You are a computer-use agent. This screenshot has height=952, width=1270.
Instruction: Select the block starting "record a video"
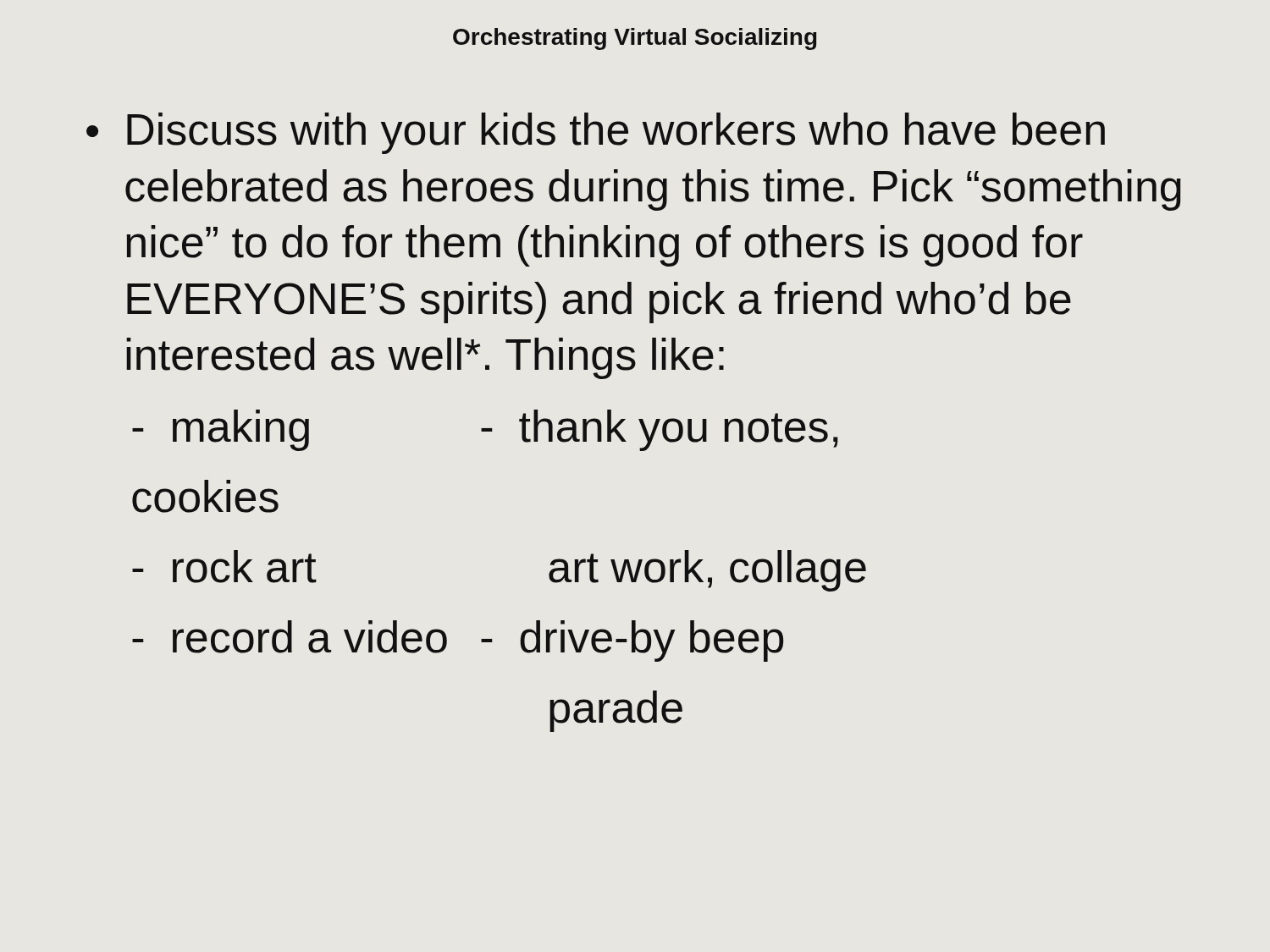[x=290, y=637]
